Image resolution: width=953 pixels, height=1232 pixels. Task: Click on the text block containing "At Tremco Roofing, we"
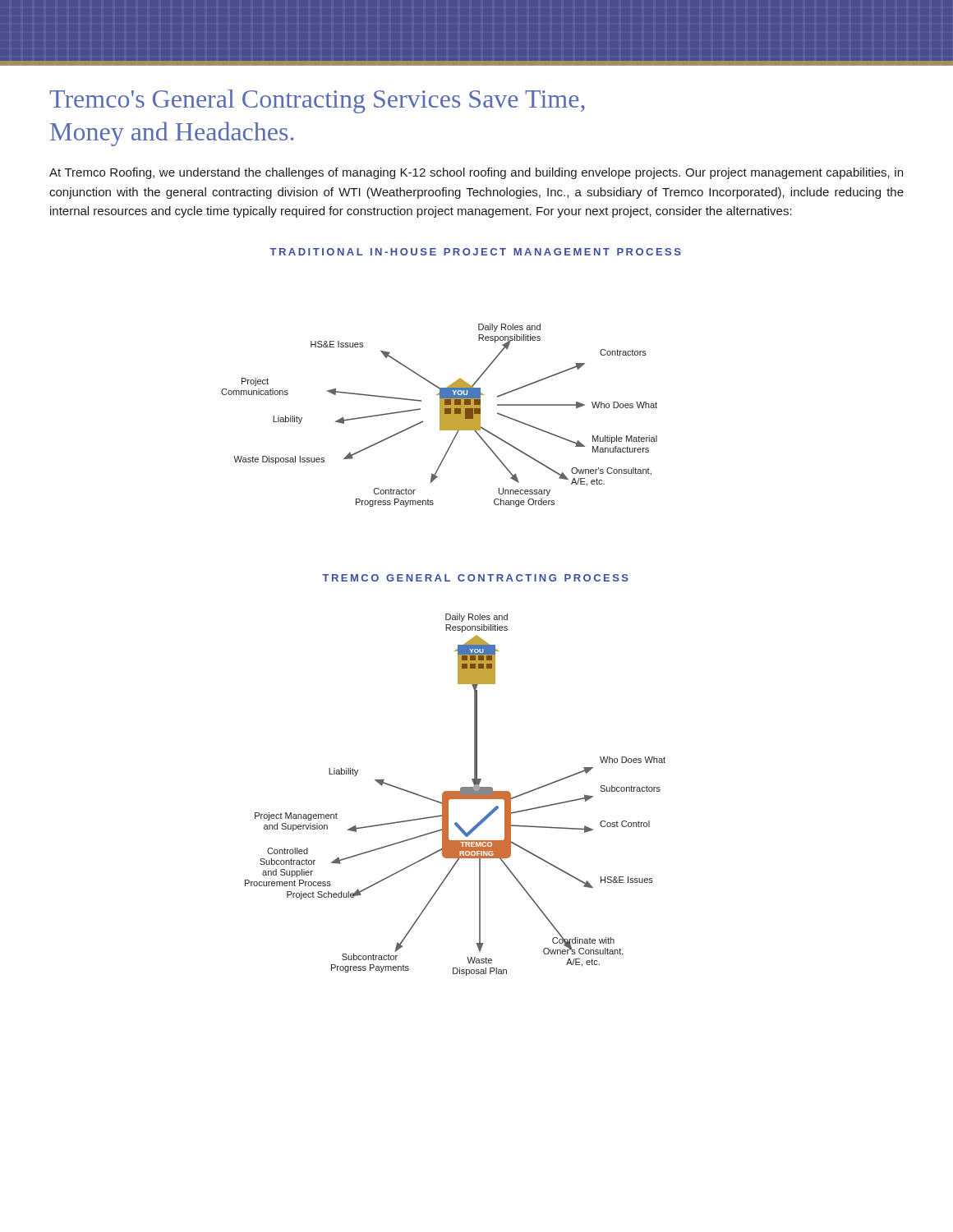pos(476,192)
